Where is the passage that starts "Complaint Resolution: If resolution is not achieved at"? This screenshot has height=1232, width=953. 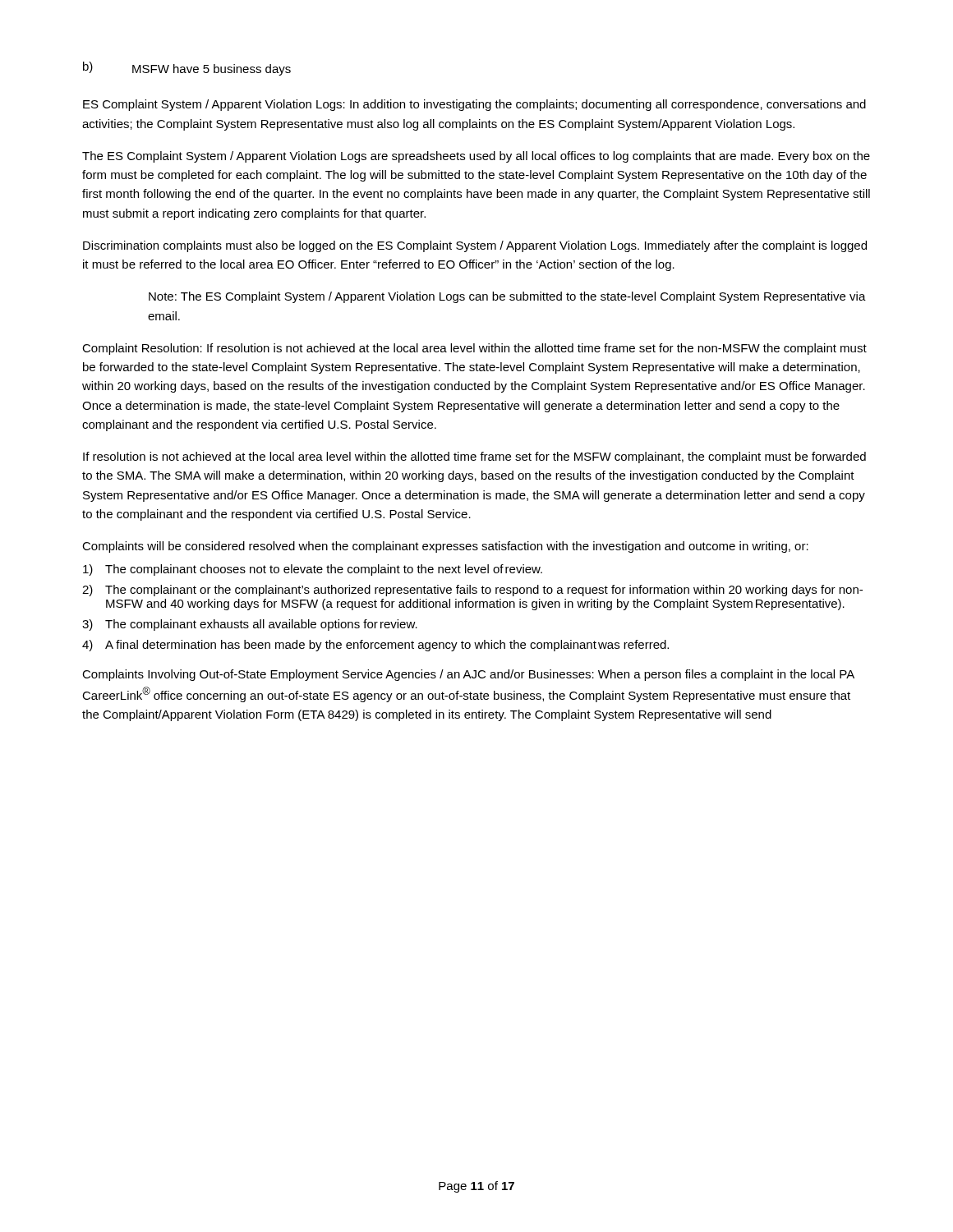[476, 386]
